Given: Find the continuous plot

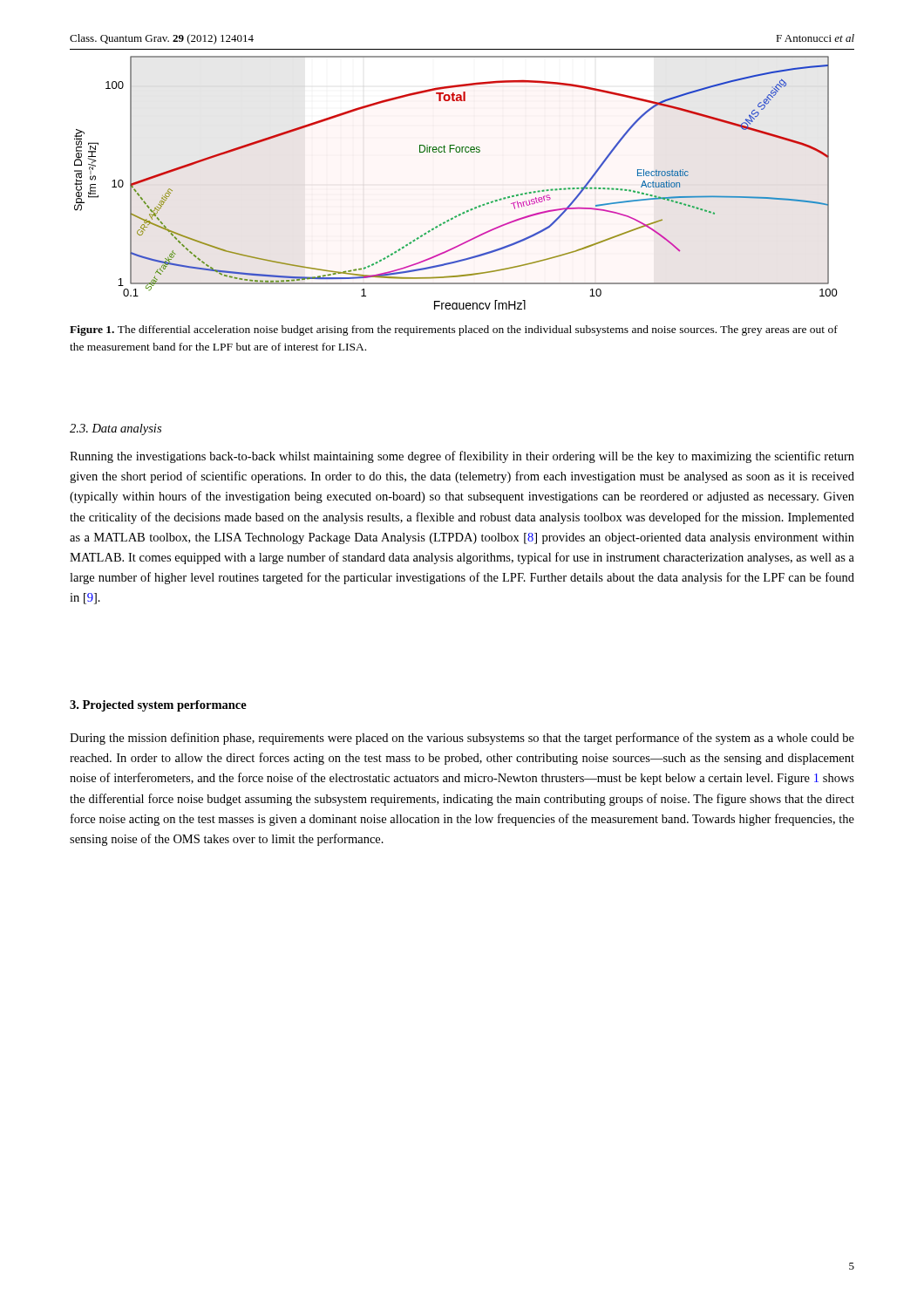Looking at the screenshot, I should point(462,181).
